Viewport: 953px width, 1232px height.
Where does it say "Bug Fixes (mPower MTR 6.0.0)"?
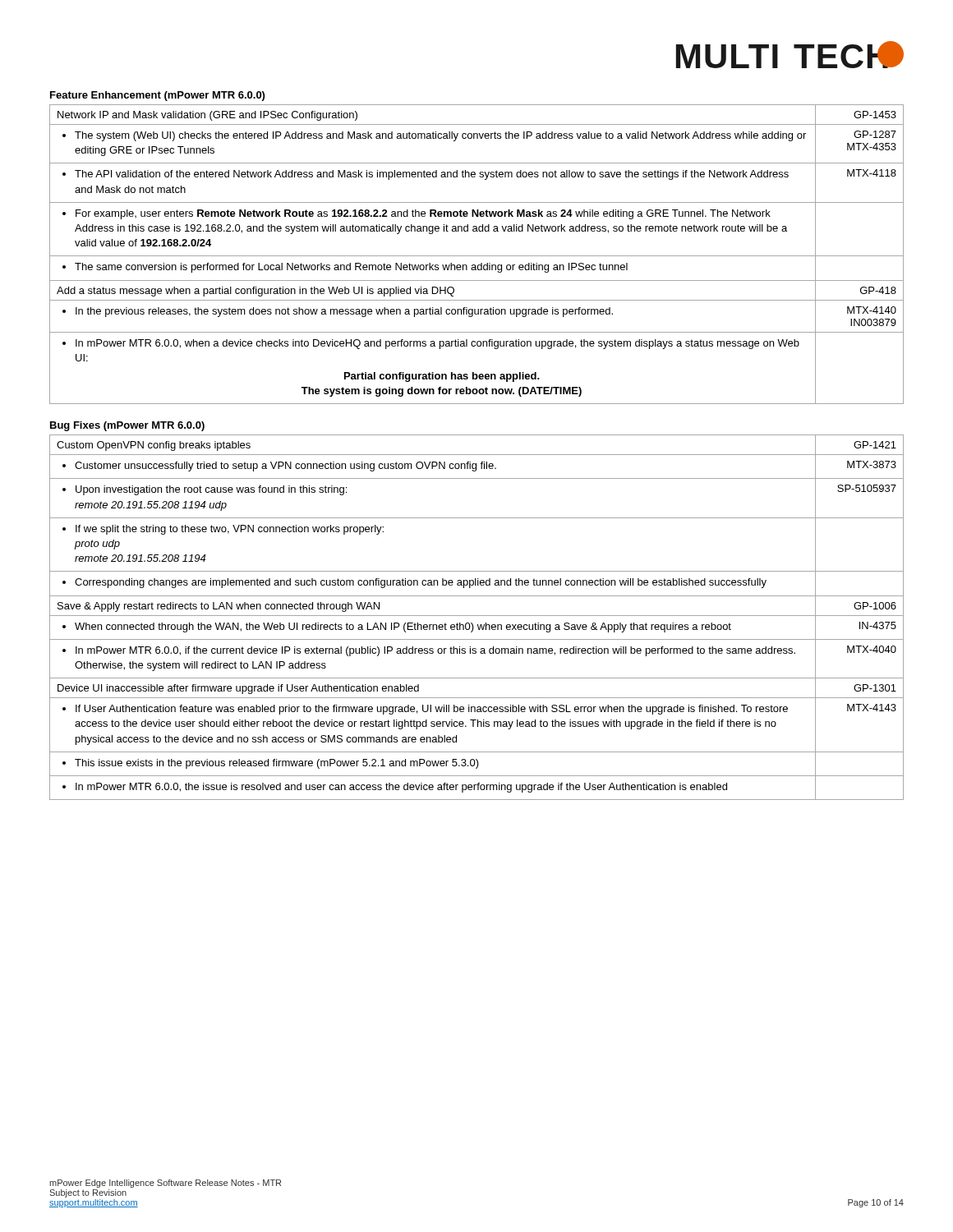127,425
